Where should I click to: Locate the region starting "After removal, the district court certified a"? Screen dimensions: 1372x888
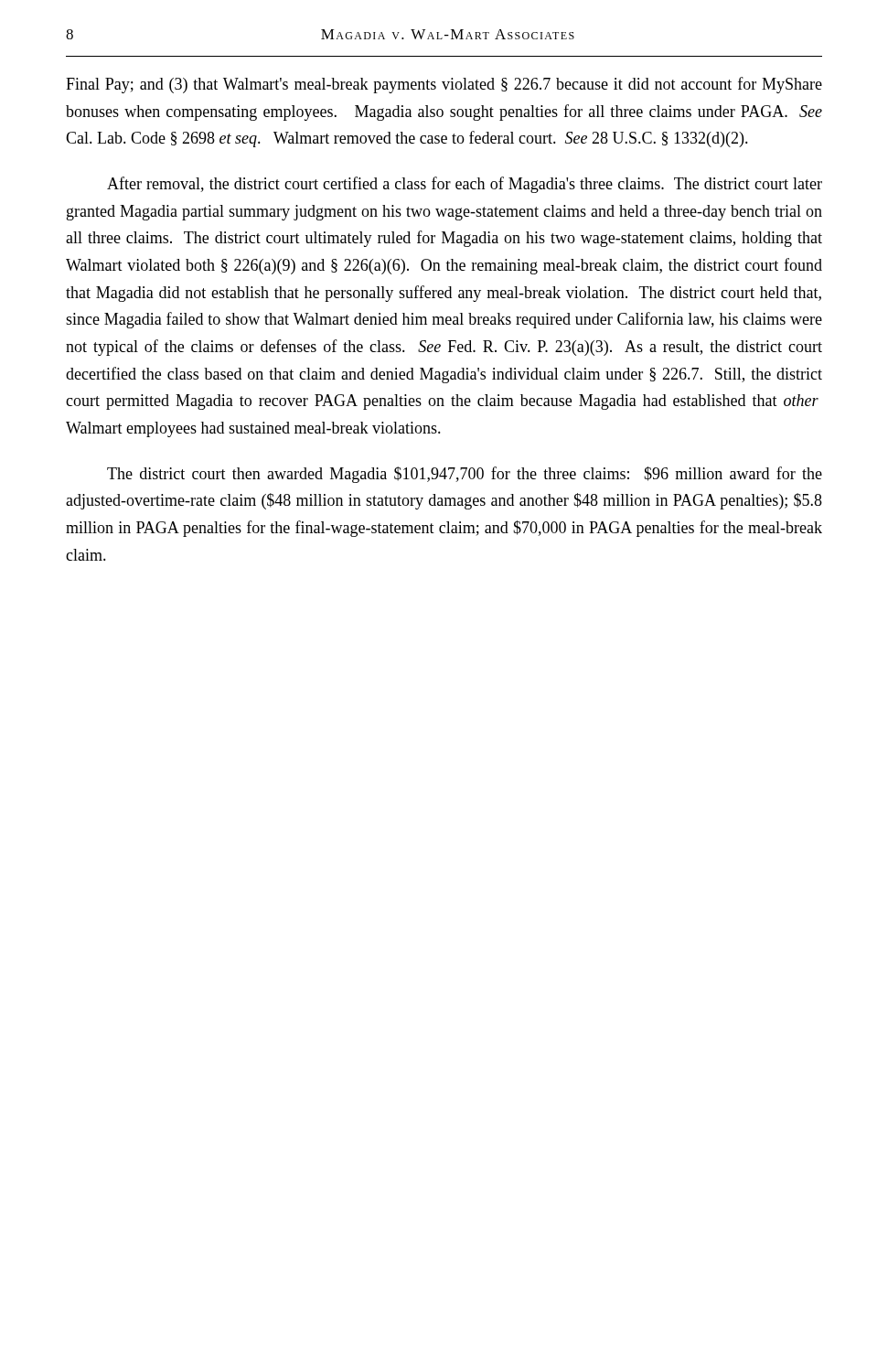444,306
